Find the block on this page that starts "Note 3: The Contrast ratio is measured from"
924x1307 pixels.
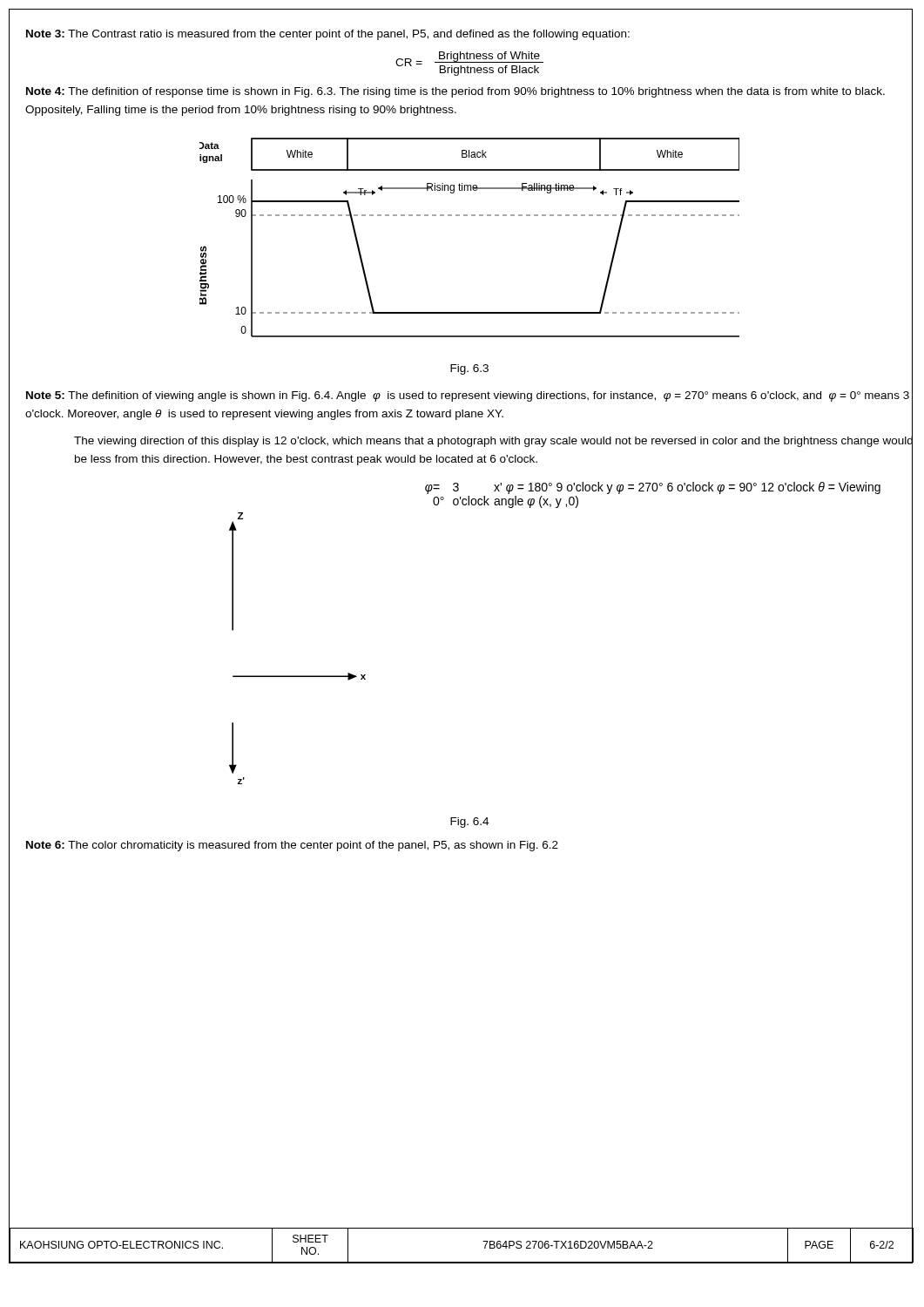tap(328, 34)
